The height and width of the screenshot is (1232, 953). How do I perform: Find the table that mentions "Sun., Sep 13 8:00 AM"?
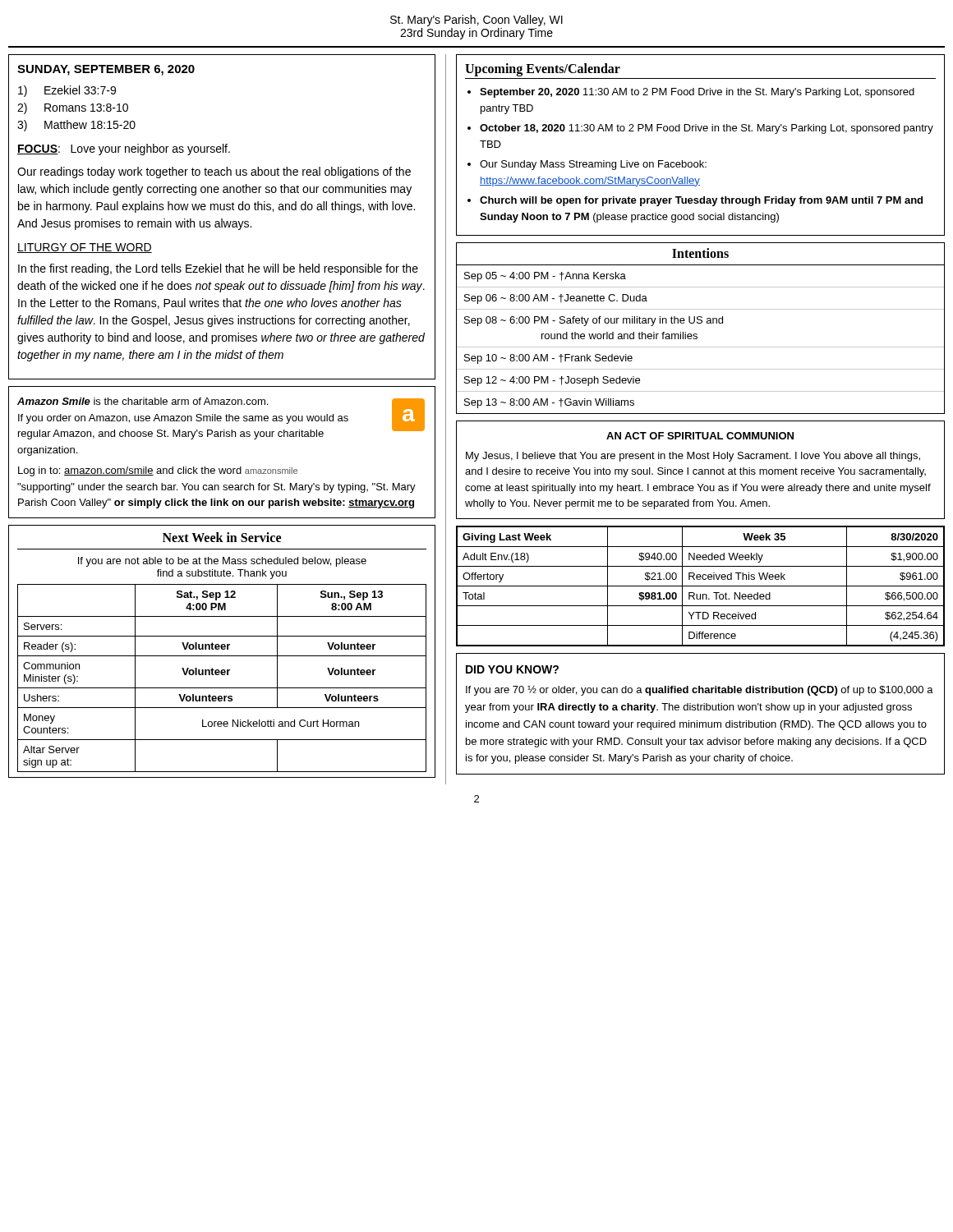point(222,651)
